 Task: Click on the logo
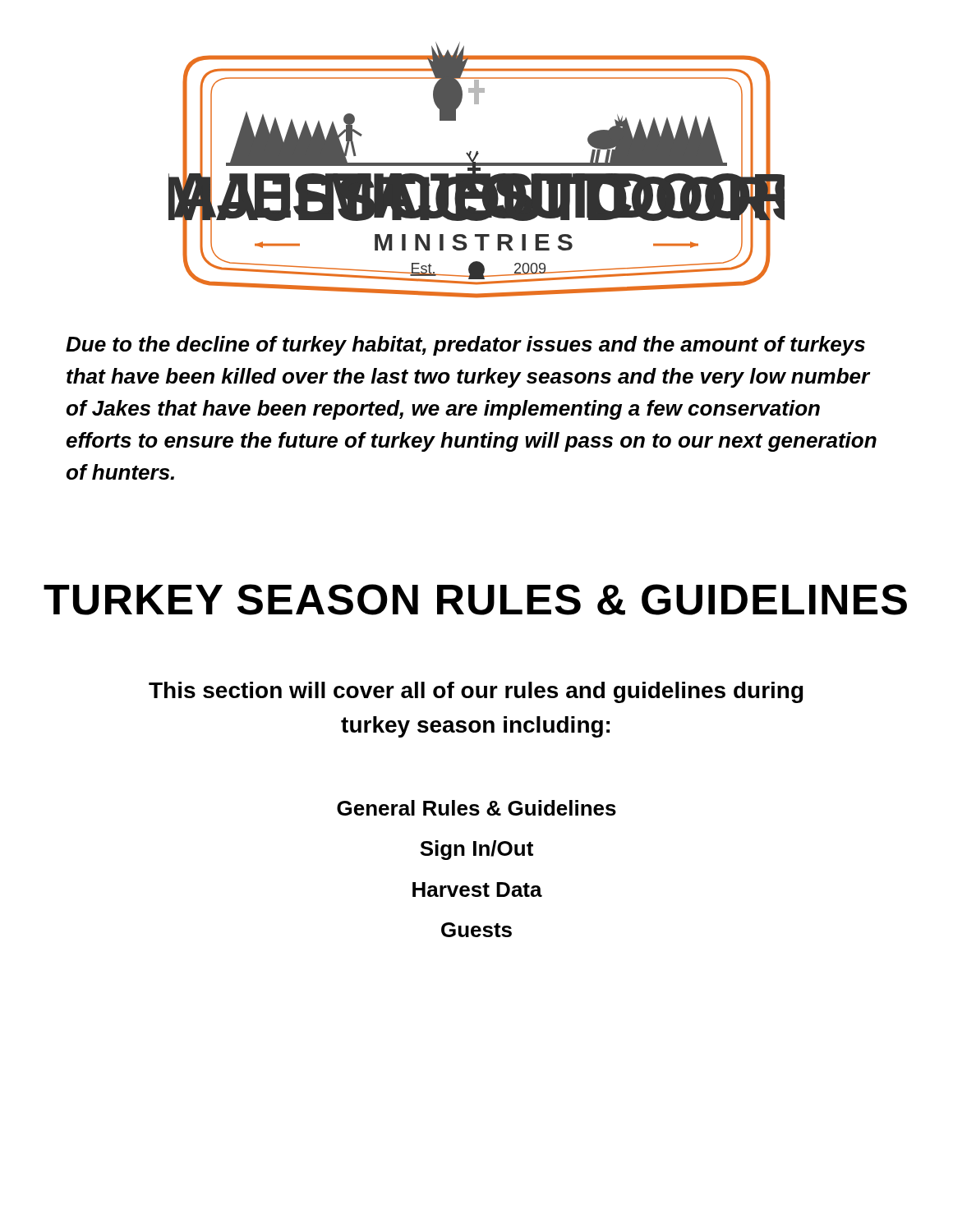click(476, 172)
